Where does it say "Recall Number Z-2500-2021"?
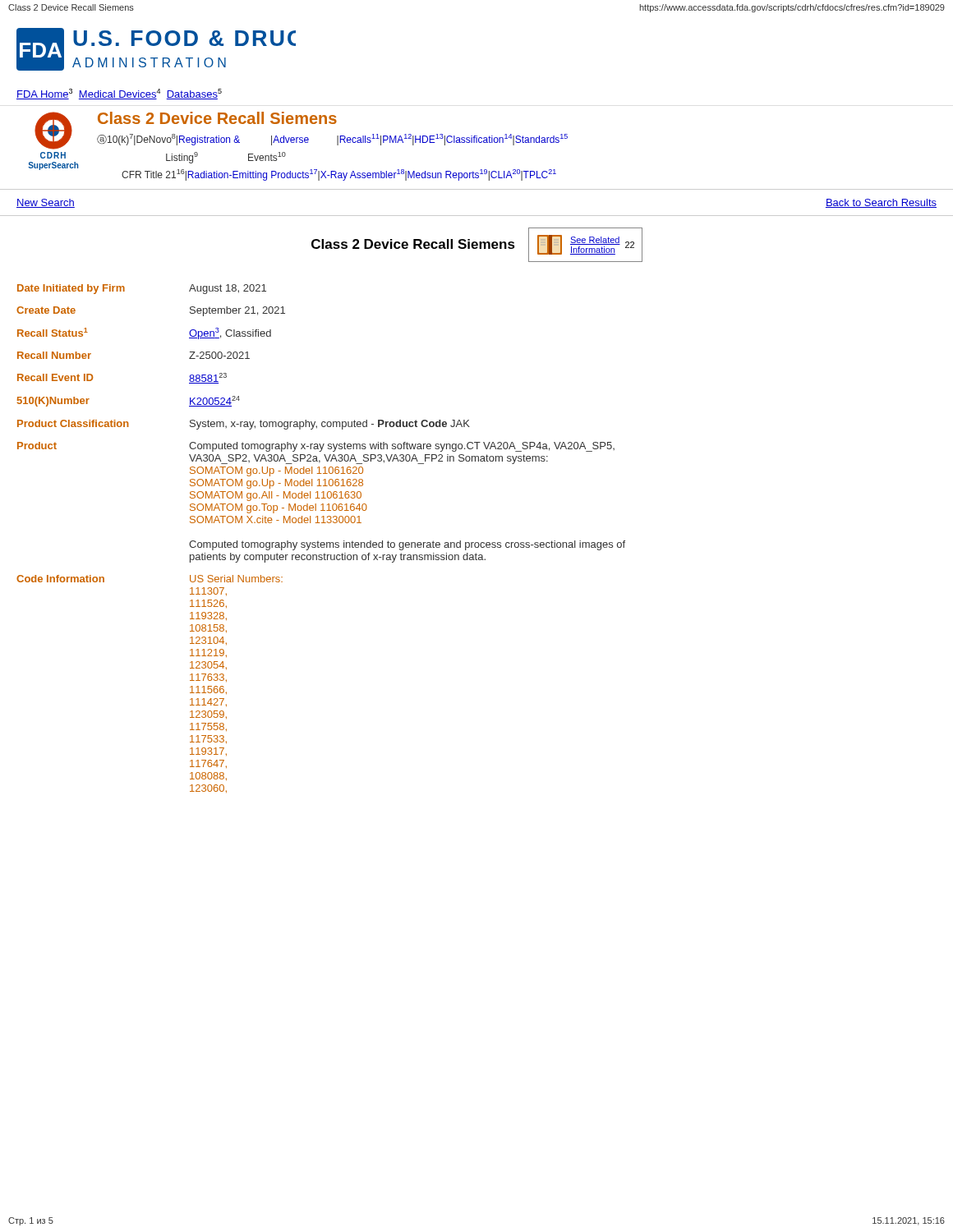 [x=55, y=355]
